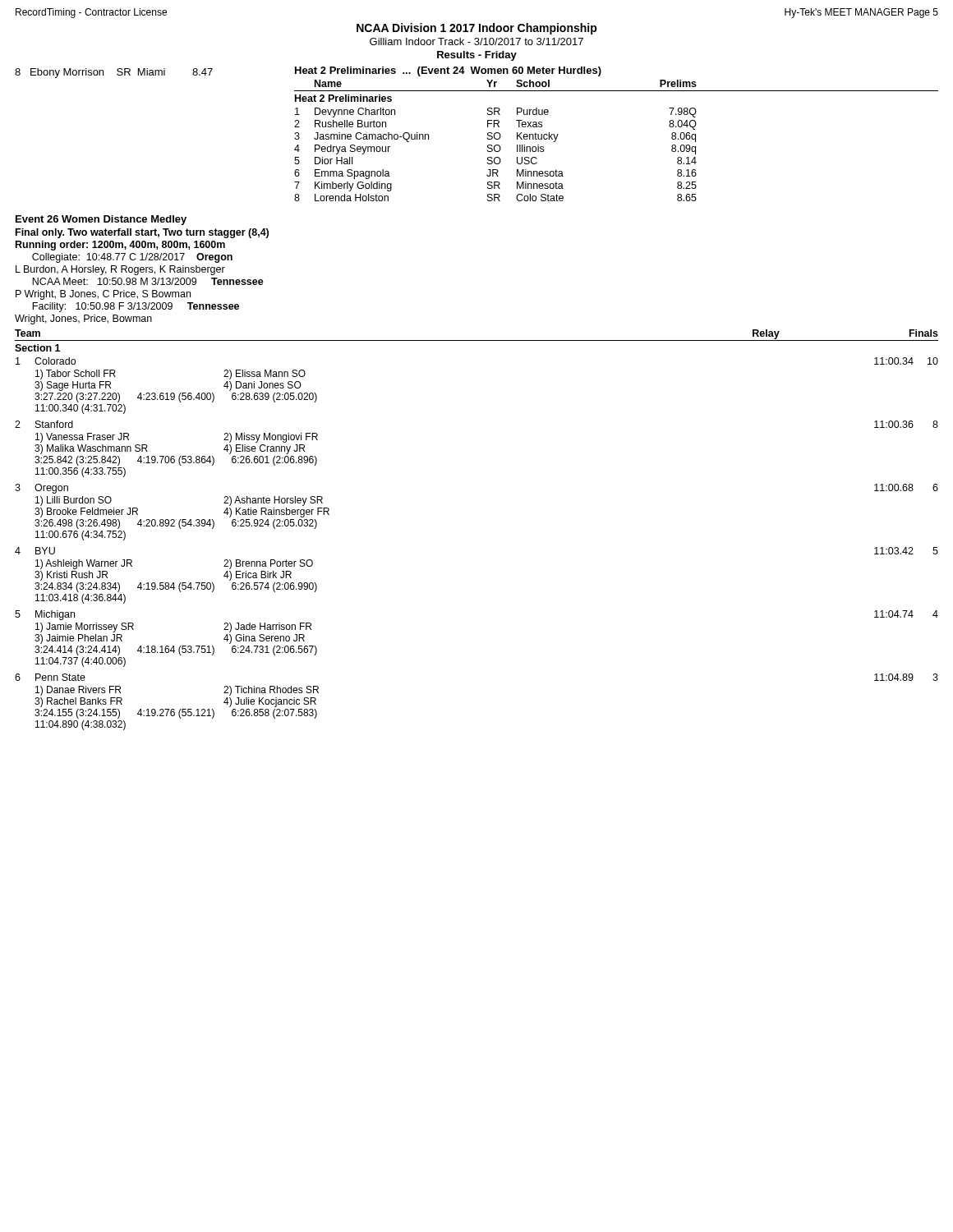Find the title containing "NCAA Division 1 2017"
953x1232 pixels.
point(476,28)
